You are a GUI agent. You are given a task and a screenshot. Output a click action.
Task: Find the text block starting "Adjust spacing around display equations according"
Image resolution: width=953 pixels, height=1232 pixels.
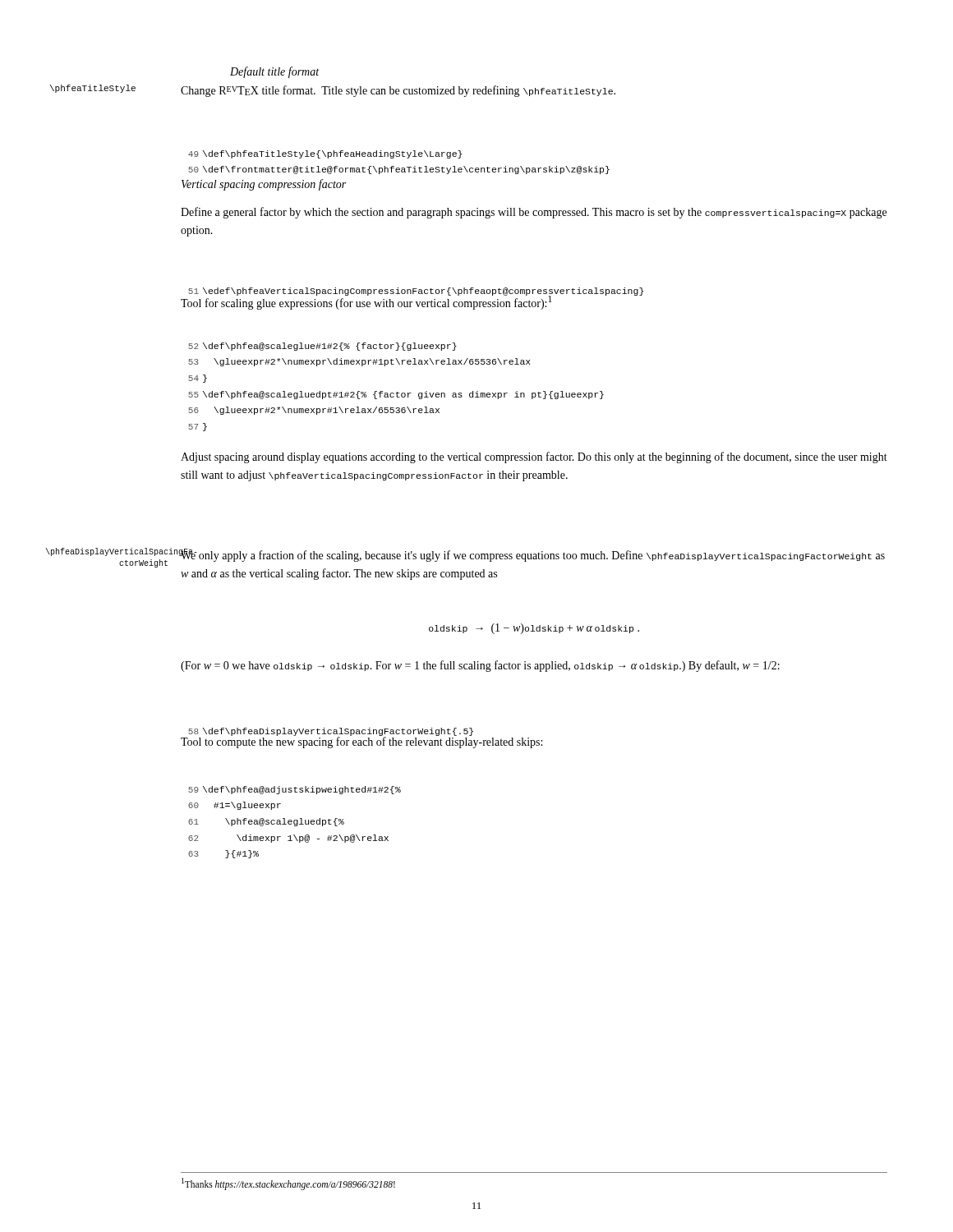[534, 466]
